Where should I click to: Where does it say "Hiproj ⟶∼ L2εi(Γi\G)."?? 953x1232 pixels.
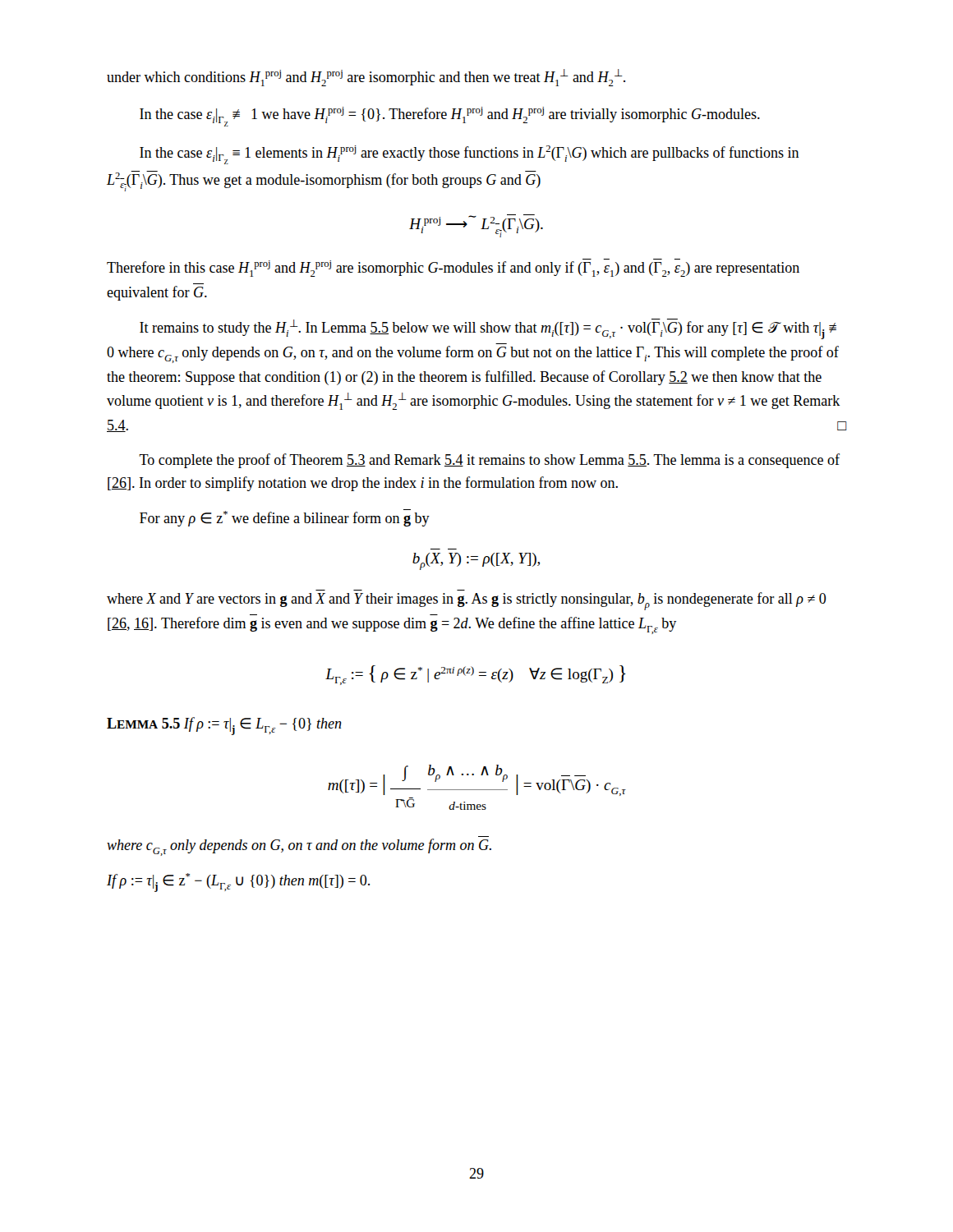point(476,226)
